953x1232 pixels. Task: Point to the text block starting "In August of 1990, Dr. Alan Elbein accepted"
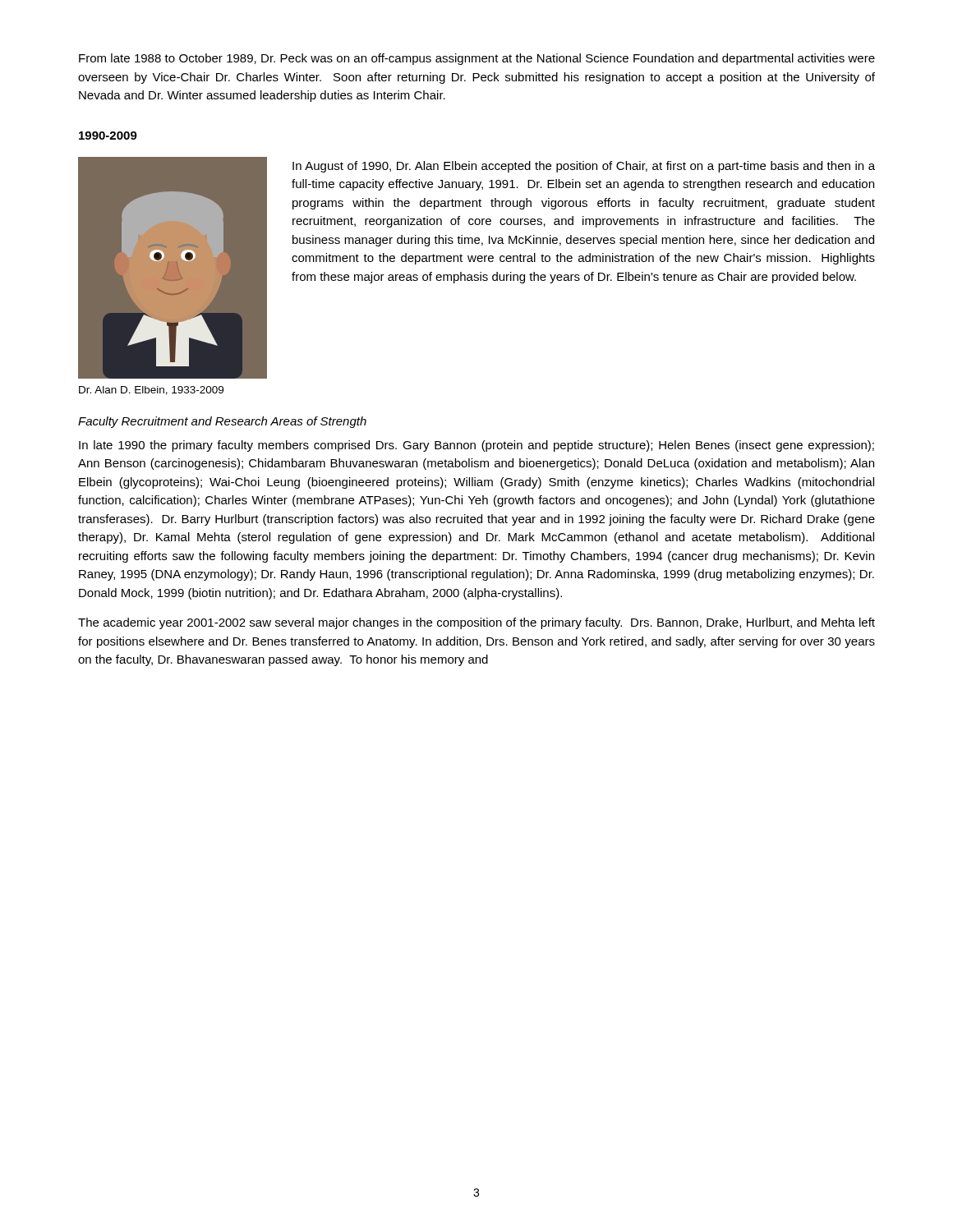pos(583,221)
